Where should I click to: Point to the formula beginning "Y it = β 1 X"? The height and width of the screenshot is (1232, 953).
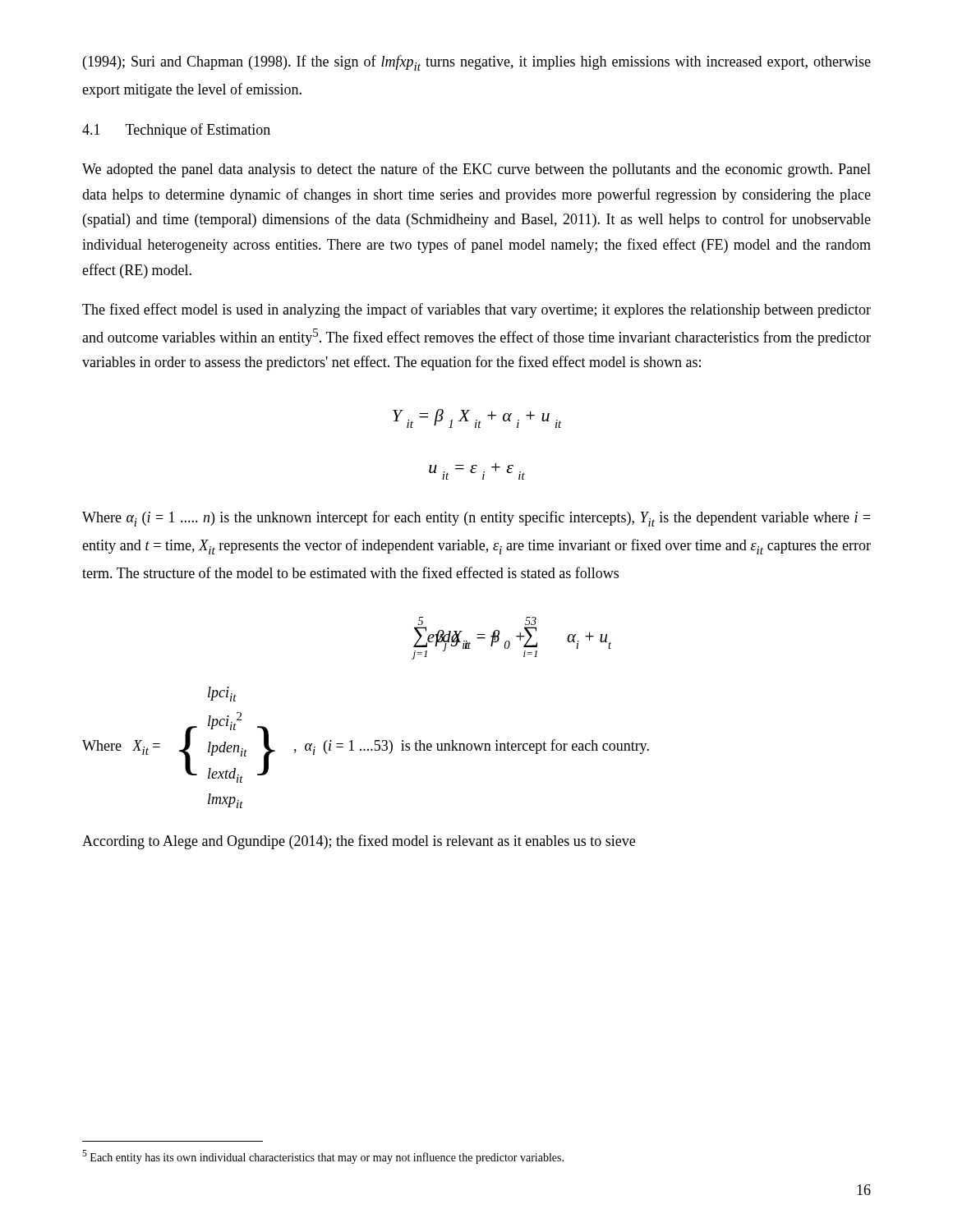[x=476, y=412]
